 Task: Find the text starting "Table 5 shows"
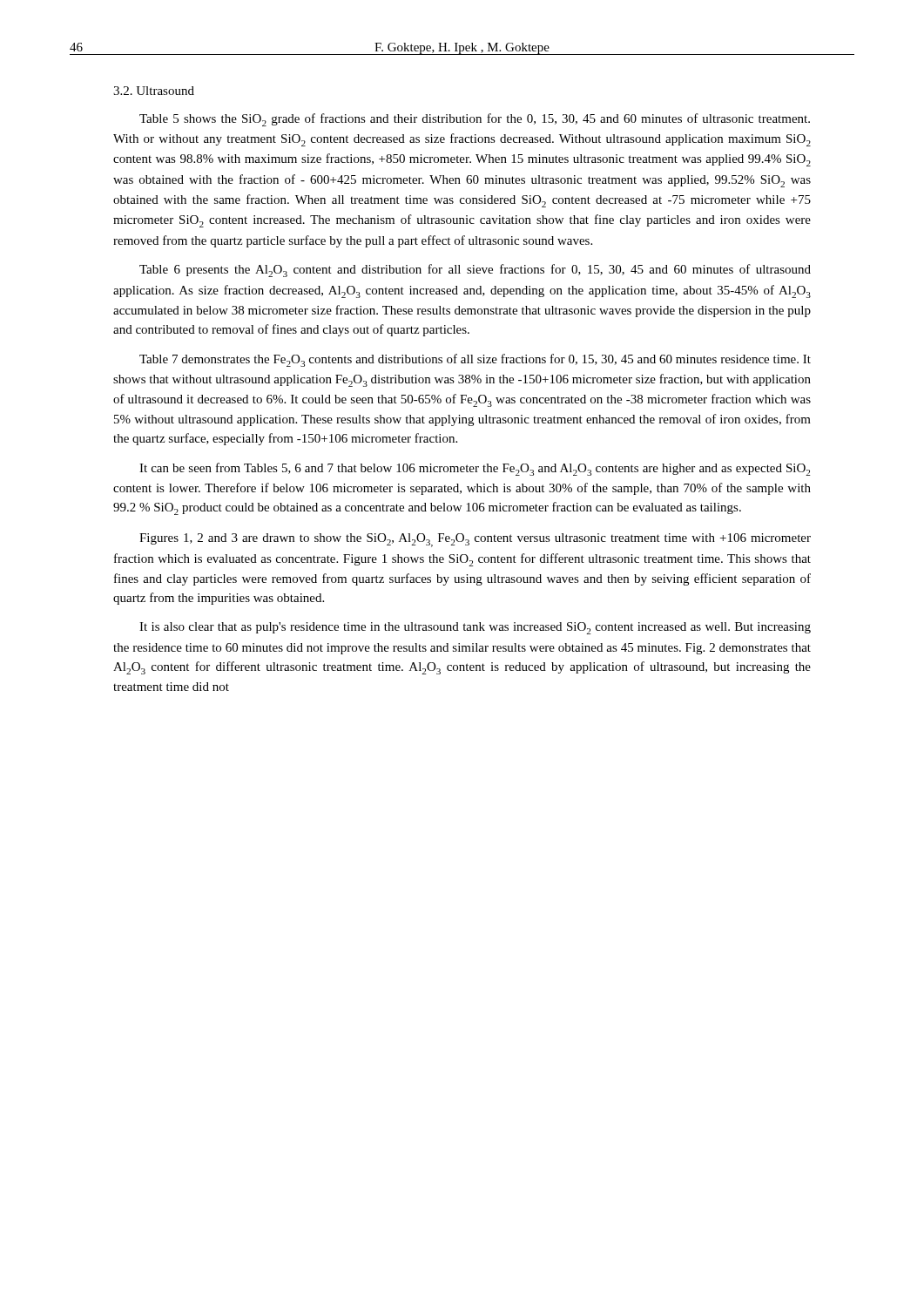[462, 179]
